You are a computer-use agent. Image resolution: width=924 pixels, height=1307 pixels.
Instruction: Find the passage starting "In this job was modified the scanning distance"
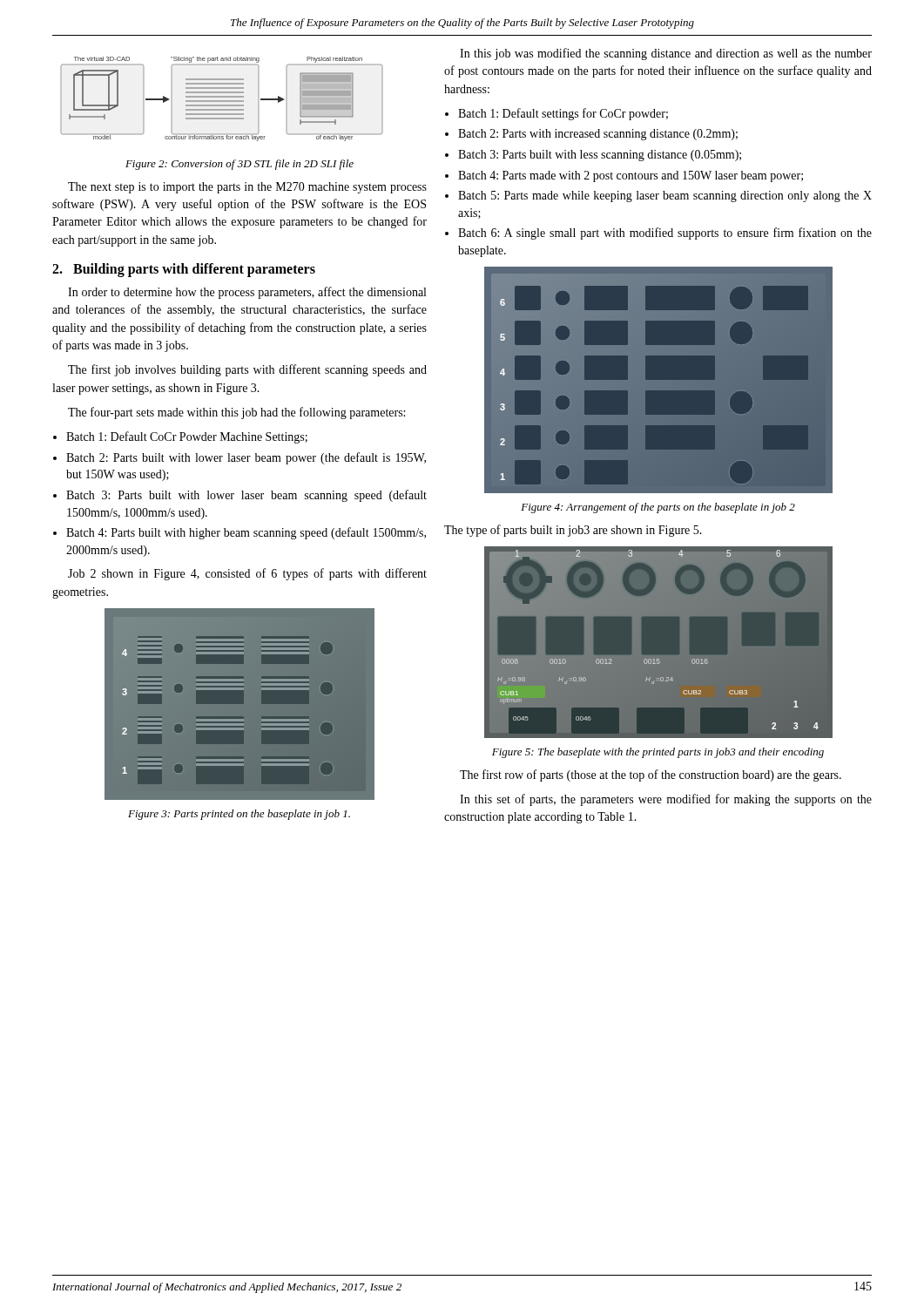(x=658, y=72)
